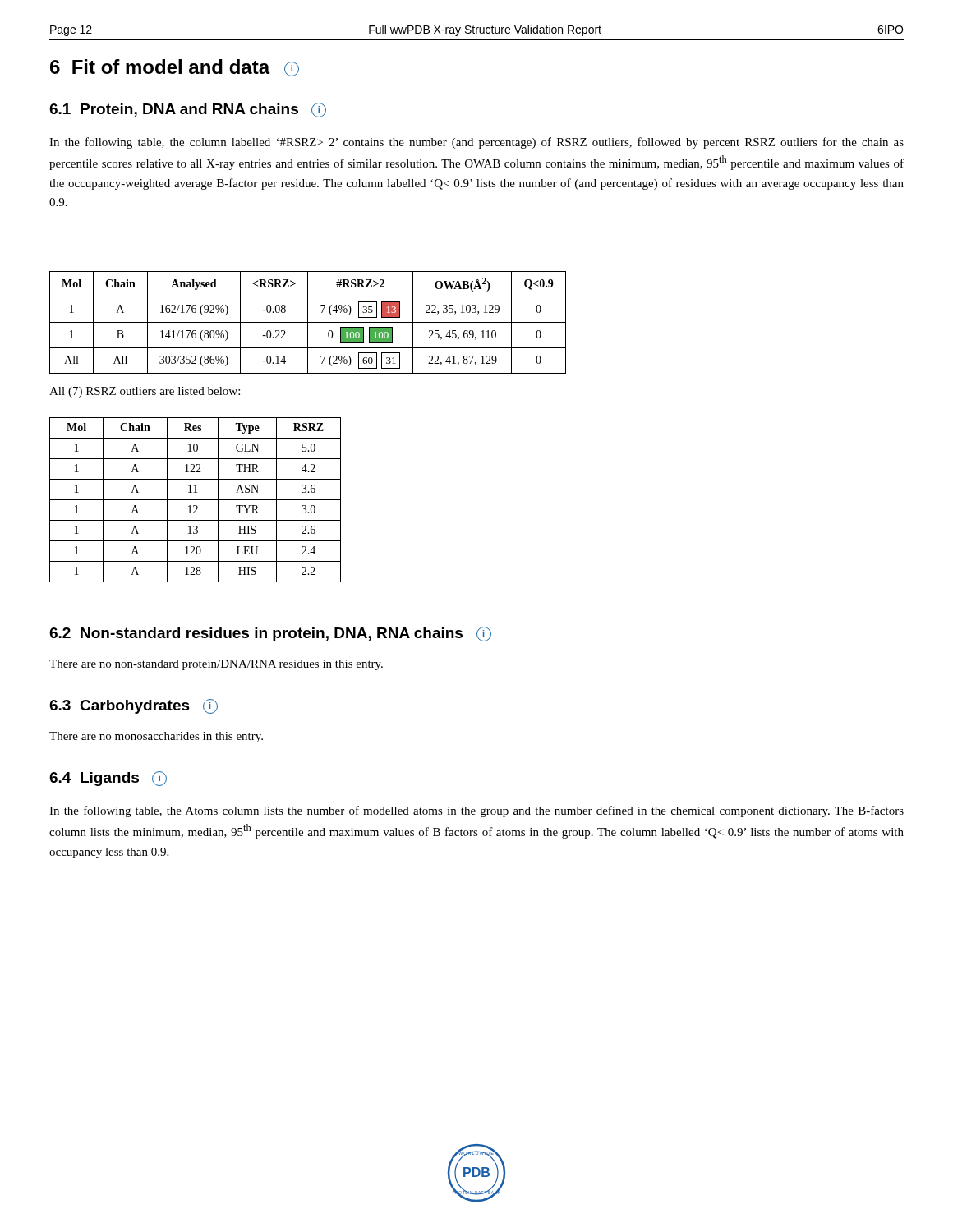Image resolution: width=953 pixels, height=1232 pixels.
Task: Point to the block beginning "There are no non-standard protein/DNA/RNA residues in this"
Action: coord(216,664)
